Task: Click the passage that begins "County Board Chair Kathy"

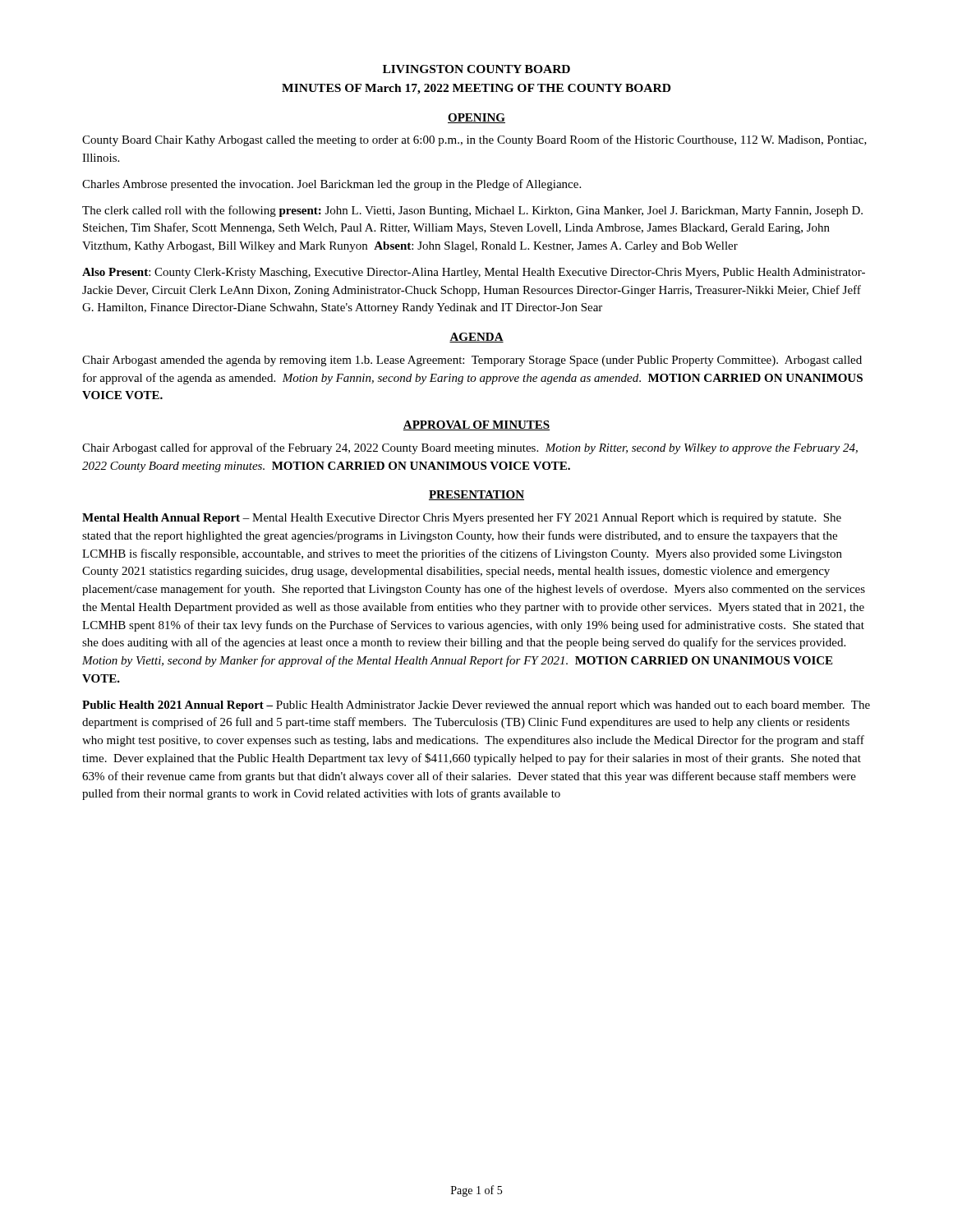Action: click(x=476, y=149)
